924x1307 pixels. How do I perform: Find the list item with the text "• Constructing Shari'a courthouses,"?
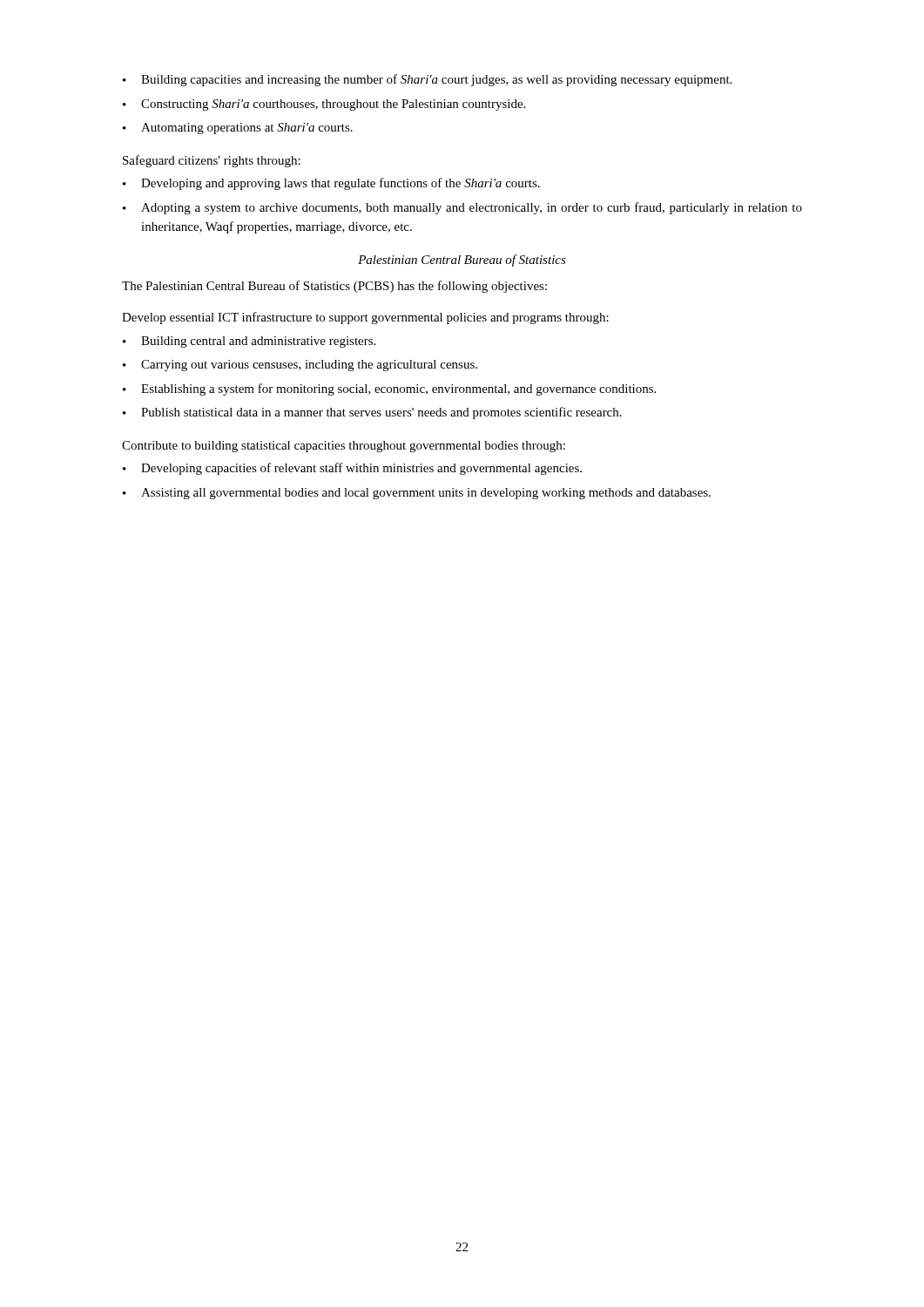tap(462, 104)
